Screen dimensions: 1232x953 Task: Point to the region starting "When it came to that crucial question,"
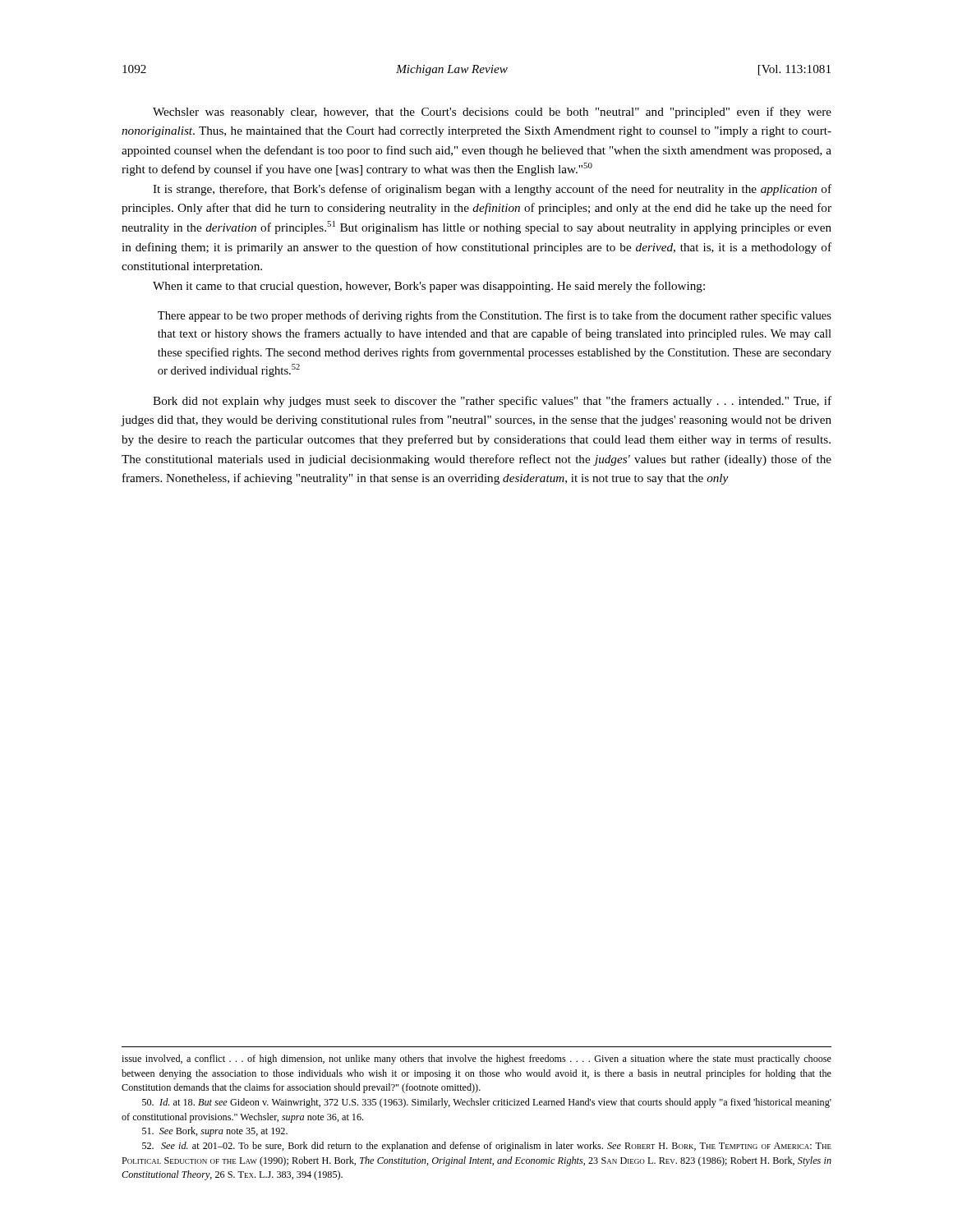pyautogui.click(x=476, y=285)
